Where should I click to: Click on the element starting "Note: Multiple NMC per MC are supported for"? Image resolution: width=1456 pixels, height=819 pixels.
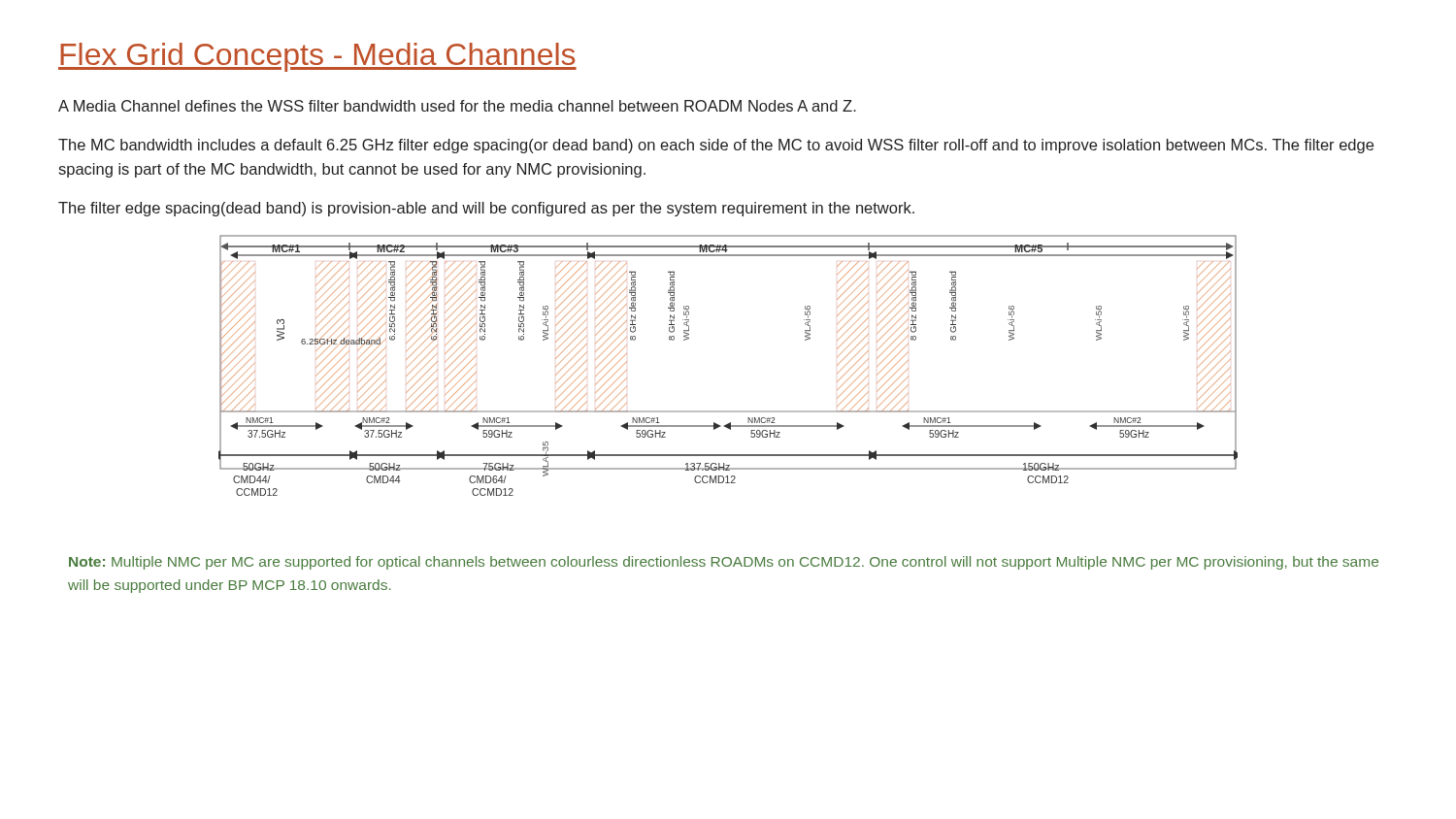point(724,573)
